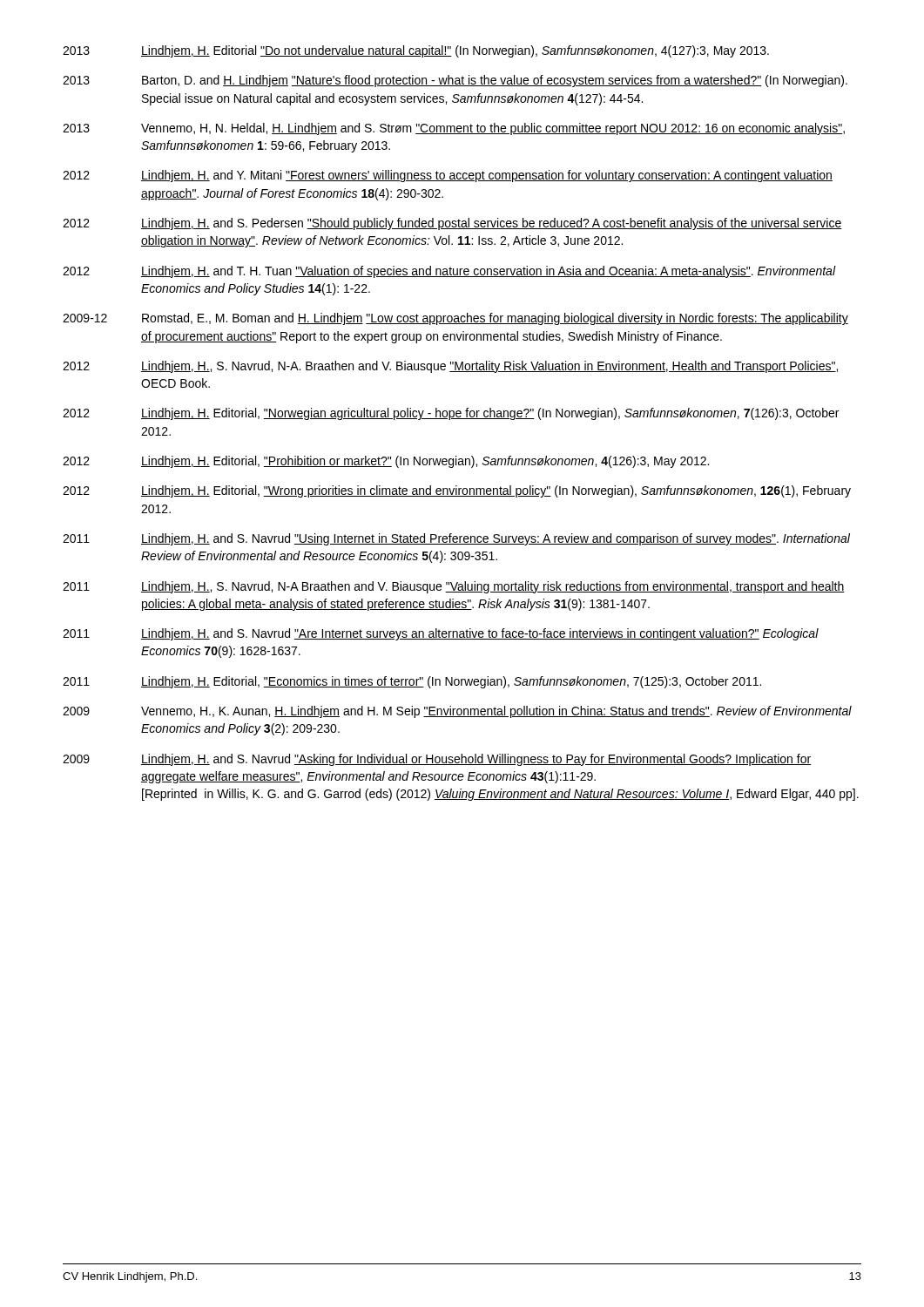This screenshot has height=1307, width=924.
Task: Locate the block of text that opens with "2013 Lindhjem, H. Editorial"
Action: pos(462,51)
